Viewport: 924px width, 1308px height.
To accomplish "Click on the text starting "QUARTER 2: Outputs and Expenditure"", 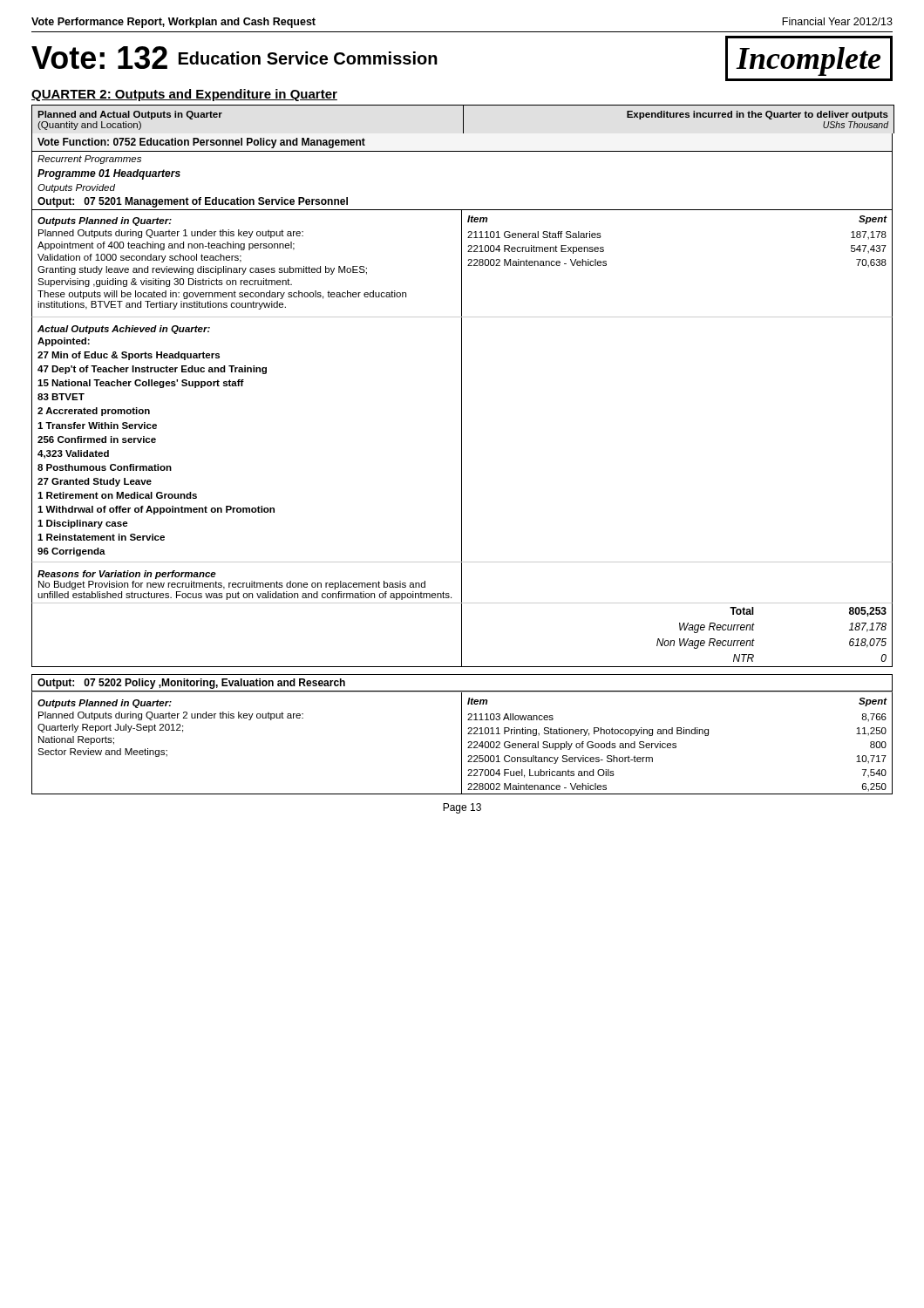I will [x=184, y=94].
